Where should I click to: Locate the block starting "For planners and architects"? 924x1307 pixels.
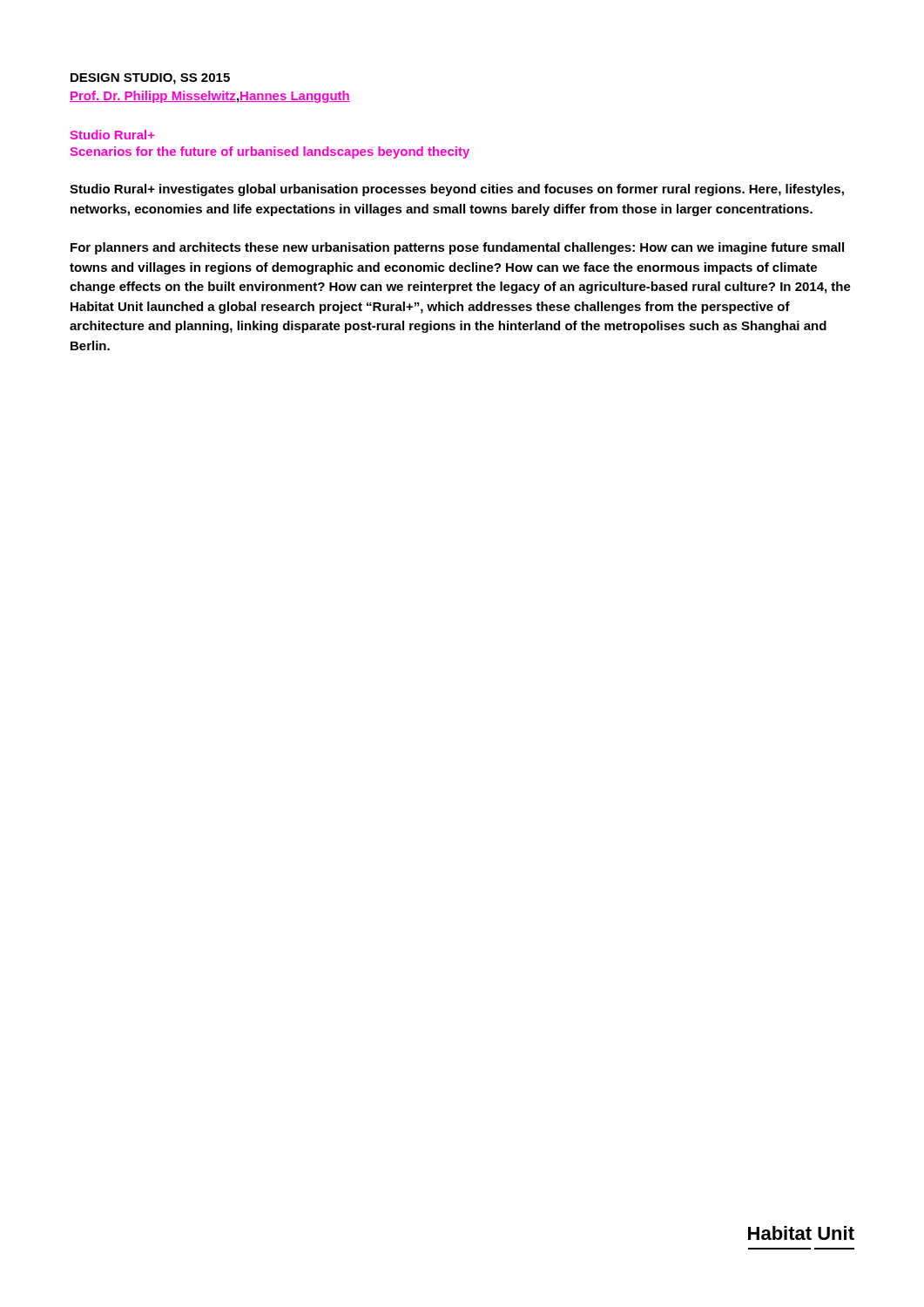(x=460, y=296)
